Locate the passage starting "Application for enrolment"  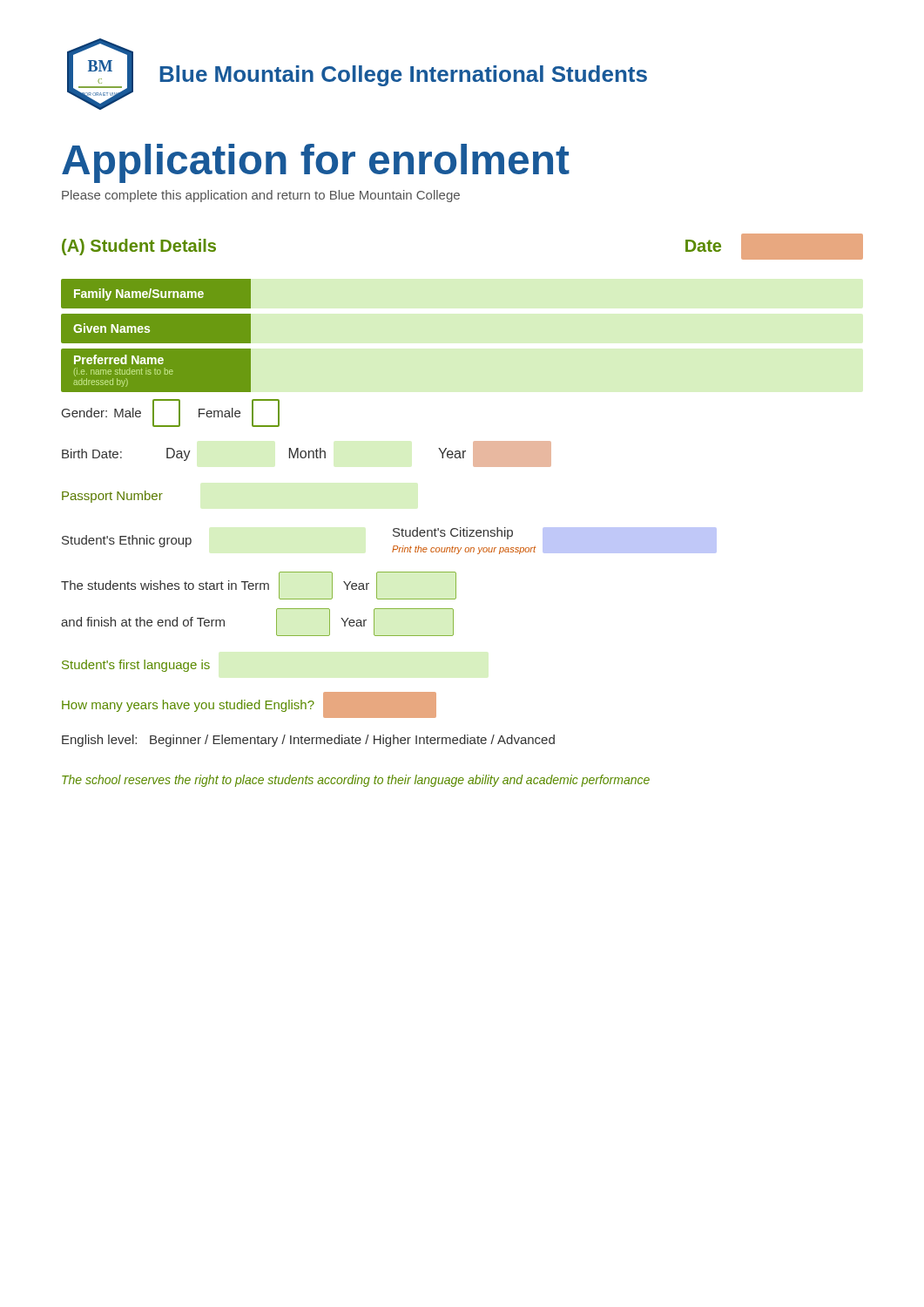point(315,160)
